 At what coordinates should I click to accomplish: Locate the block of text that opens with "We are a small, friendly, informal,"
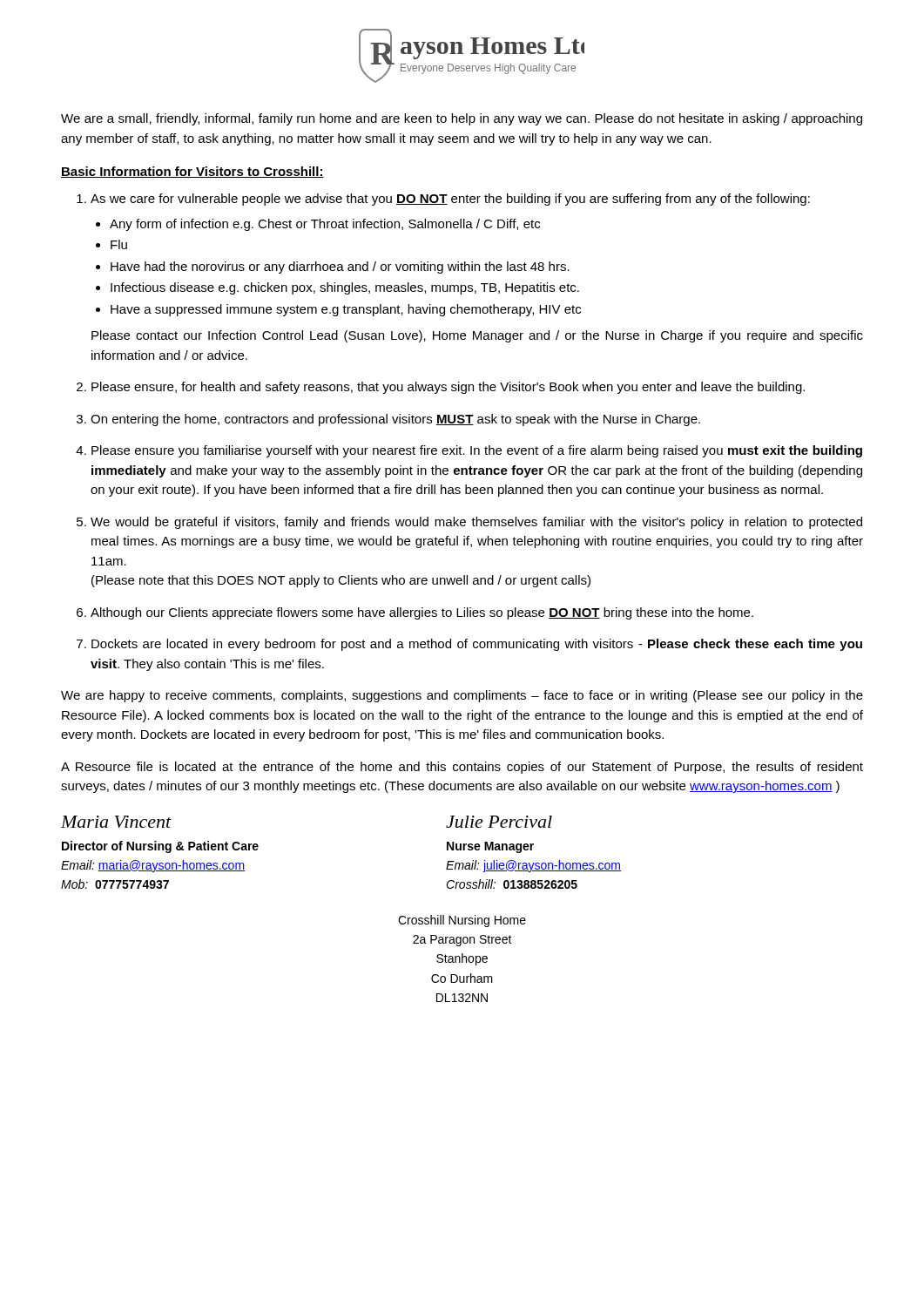462,128
